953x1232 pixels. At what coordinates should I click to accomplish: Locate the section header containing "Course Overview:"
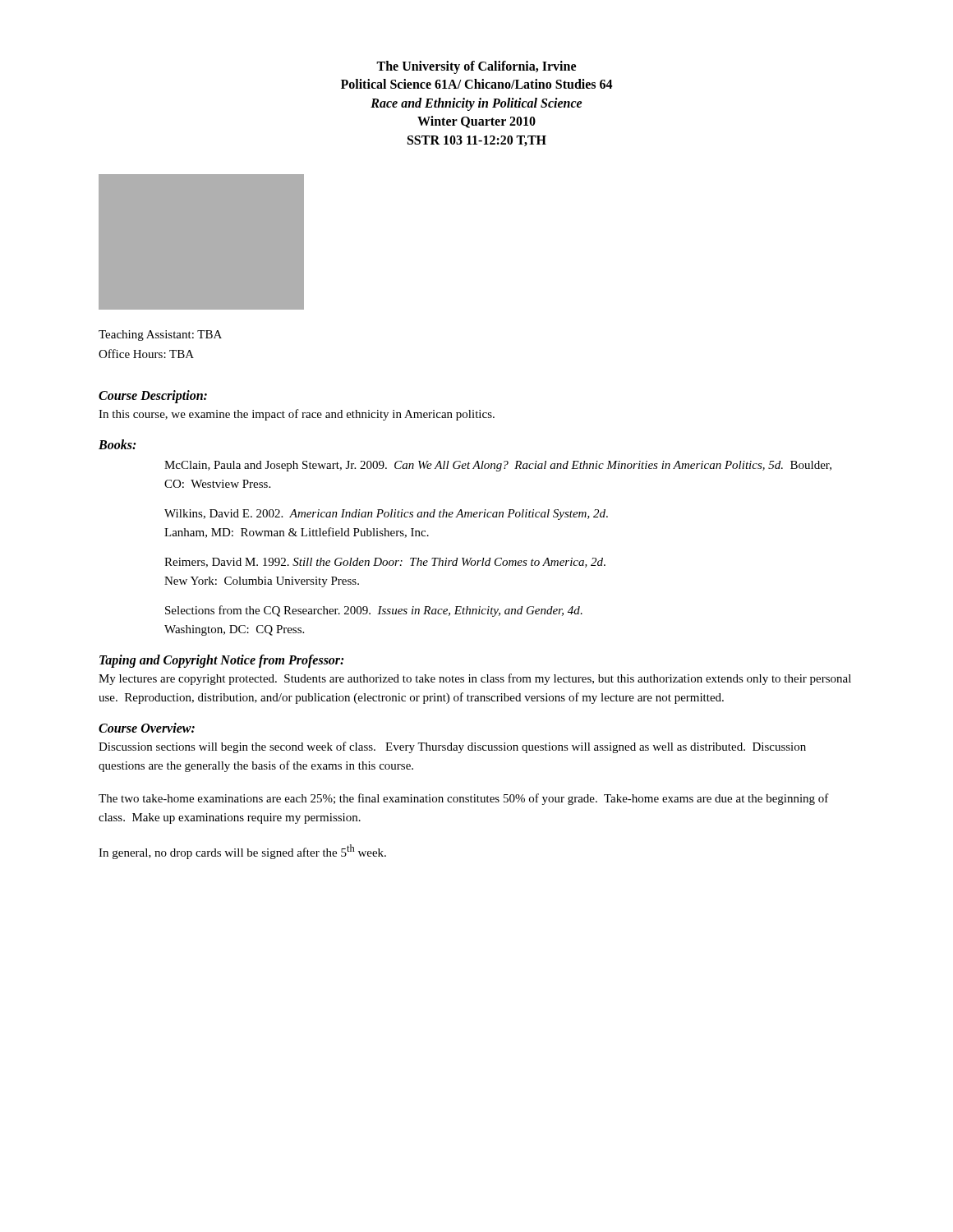tap(147, 728)
